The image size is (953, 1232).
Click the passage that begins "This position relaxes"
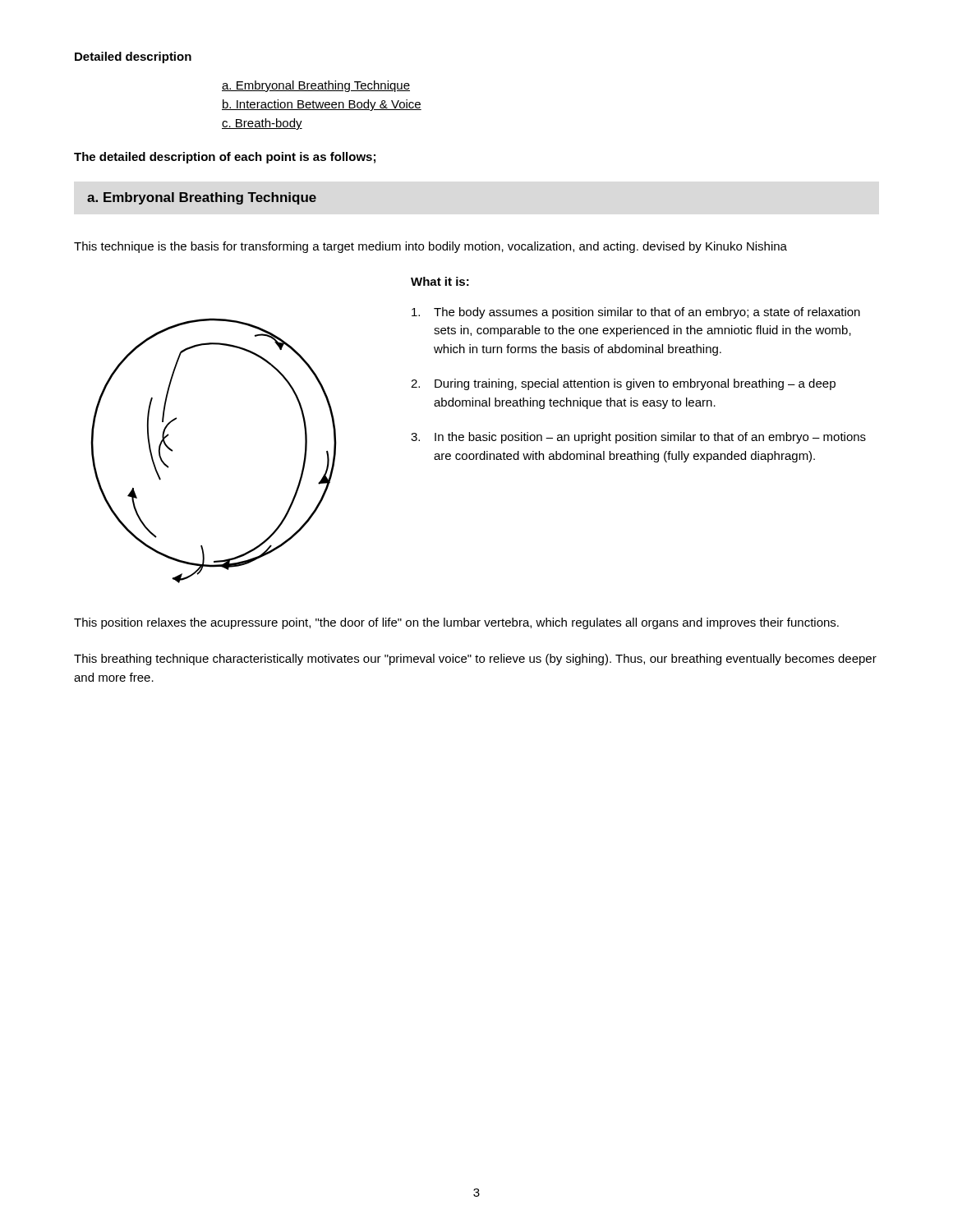[x=457, y=622]
